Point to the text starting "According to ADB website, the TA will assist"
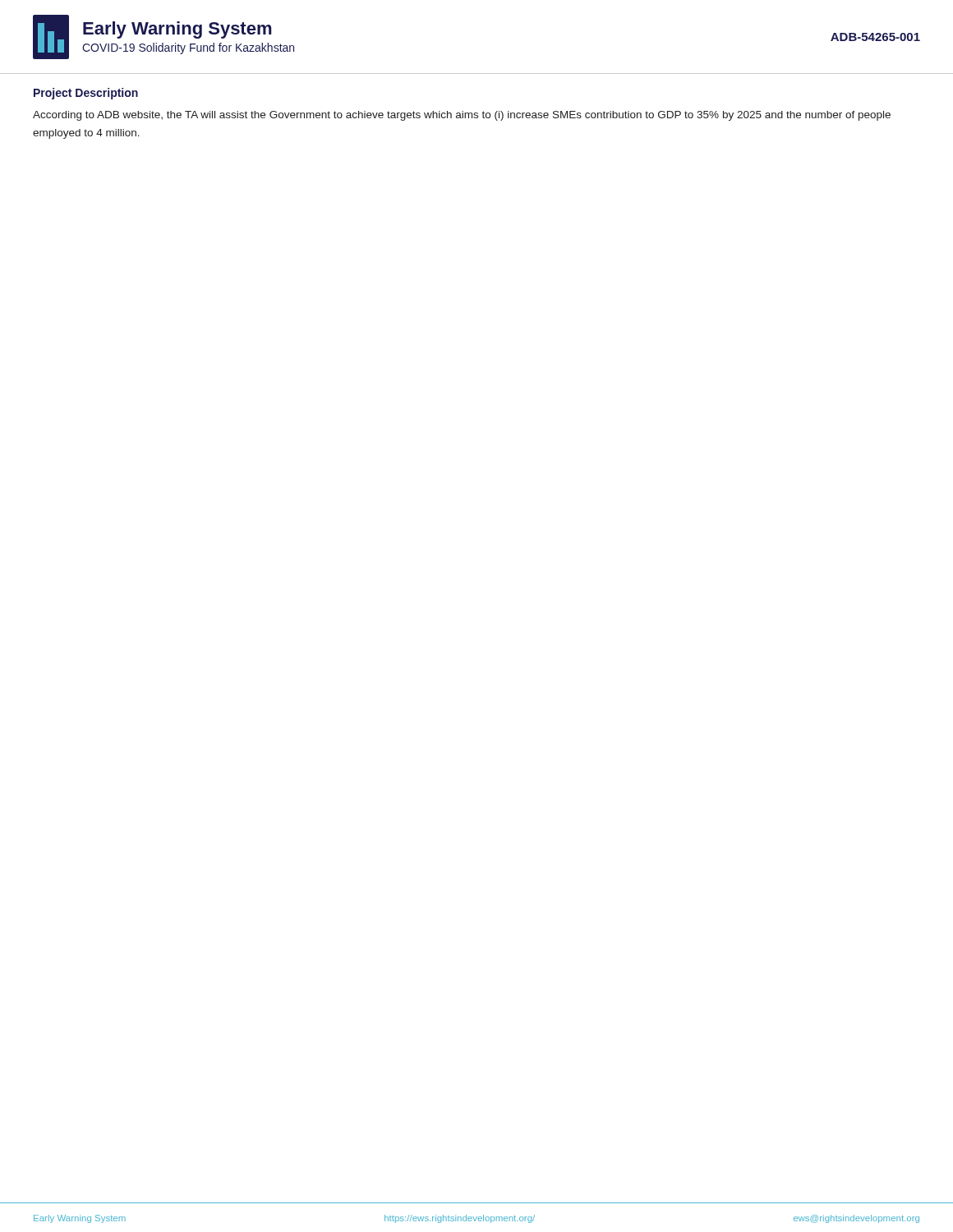This screenshot has height=1232, width=953. (462, 123)
